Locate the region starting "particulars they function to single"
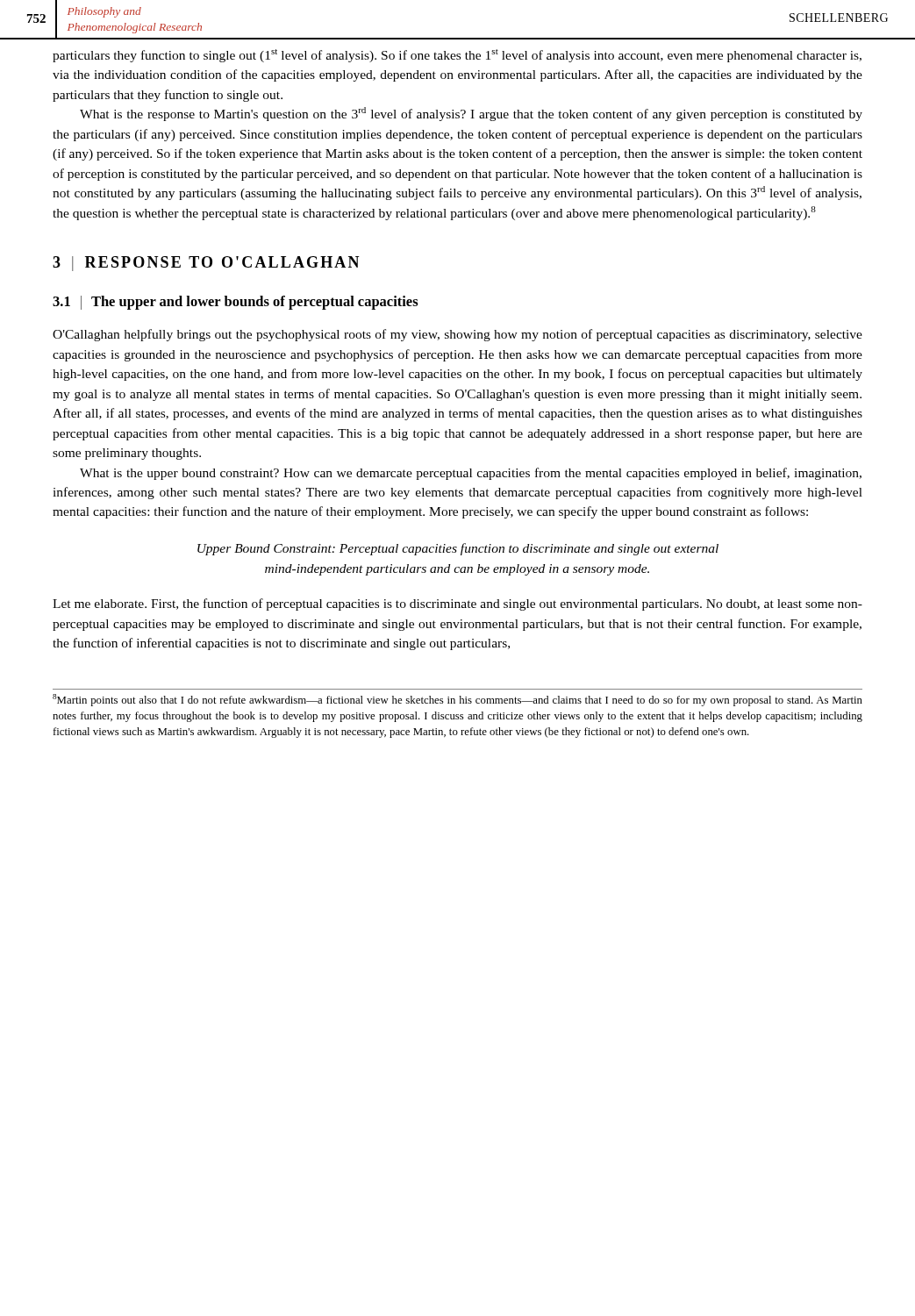Viewport: 915px width, 1316px height. coord(458,74)
